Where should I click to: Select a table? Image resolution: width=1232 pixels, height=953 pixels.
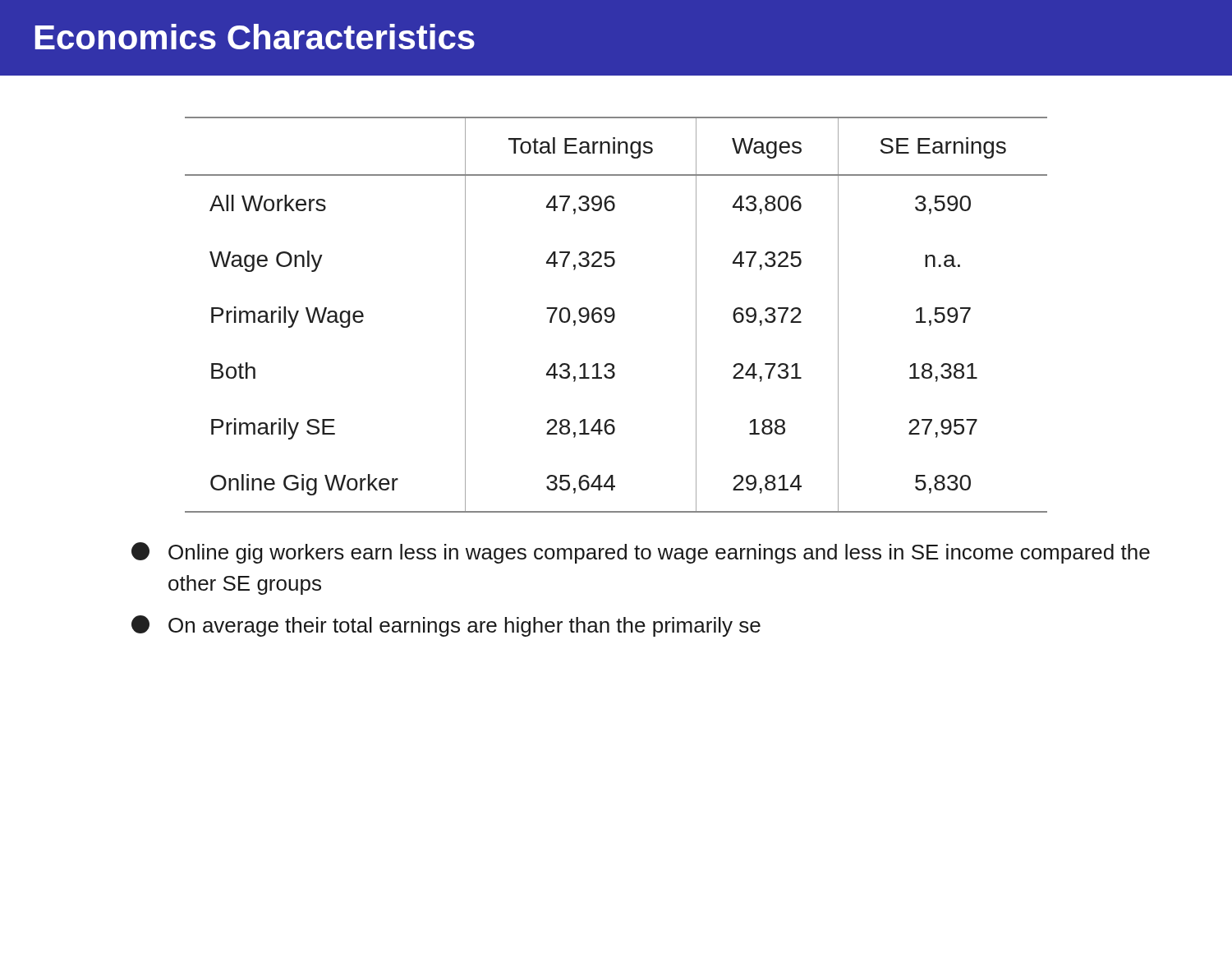[x=616, y=315]
